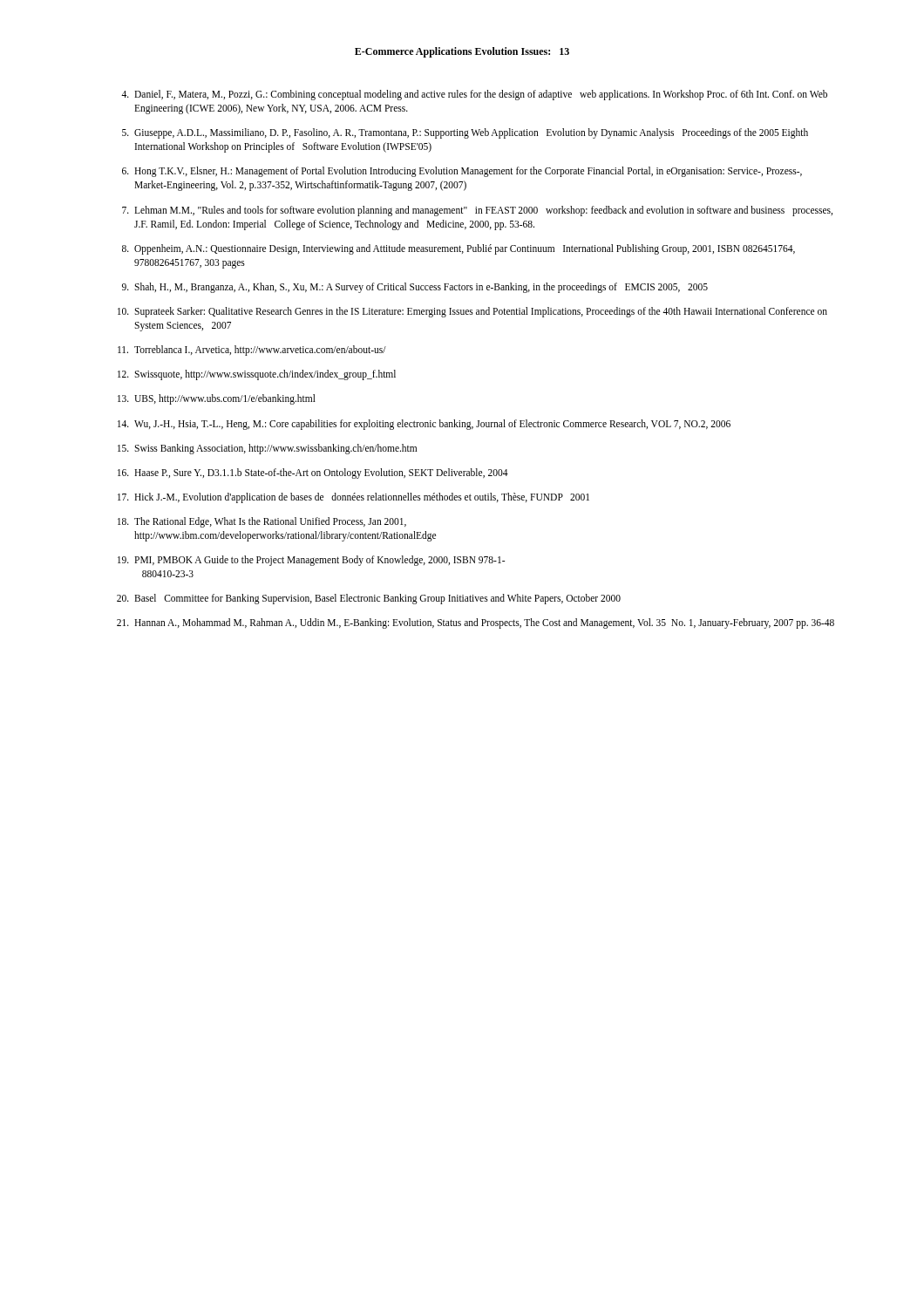This screenshot has height=1308, width=924.
Task: Find the block on this page that starts "21. Hannan A., Mohammad M.,"
Action: coord(471,623)
